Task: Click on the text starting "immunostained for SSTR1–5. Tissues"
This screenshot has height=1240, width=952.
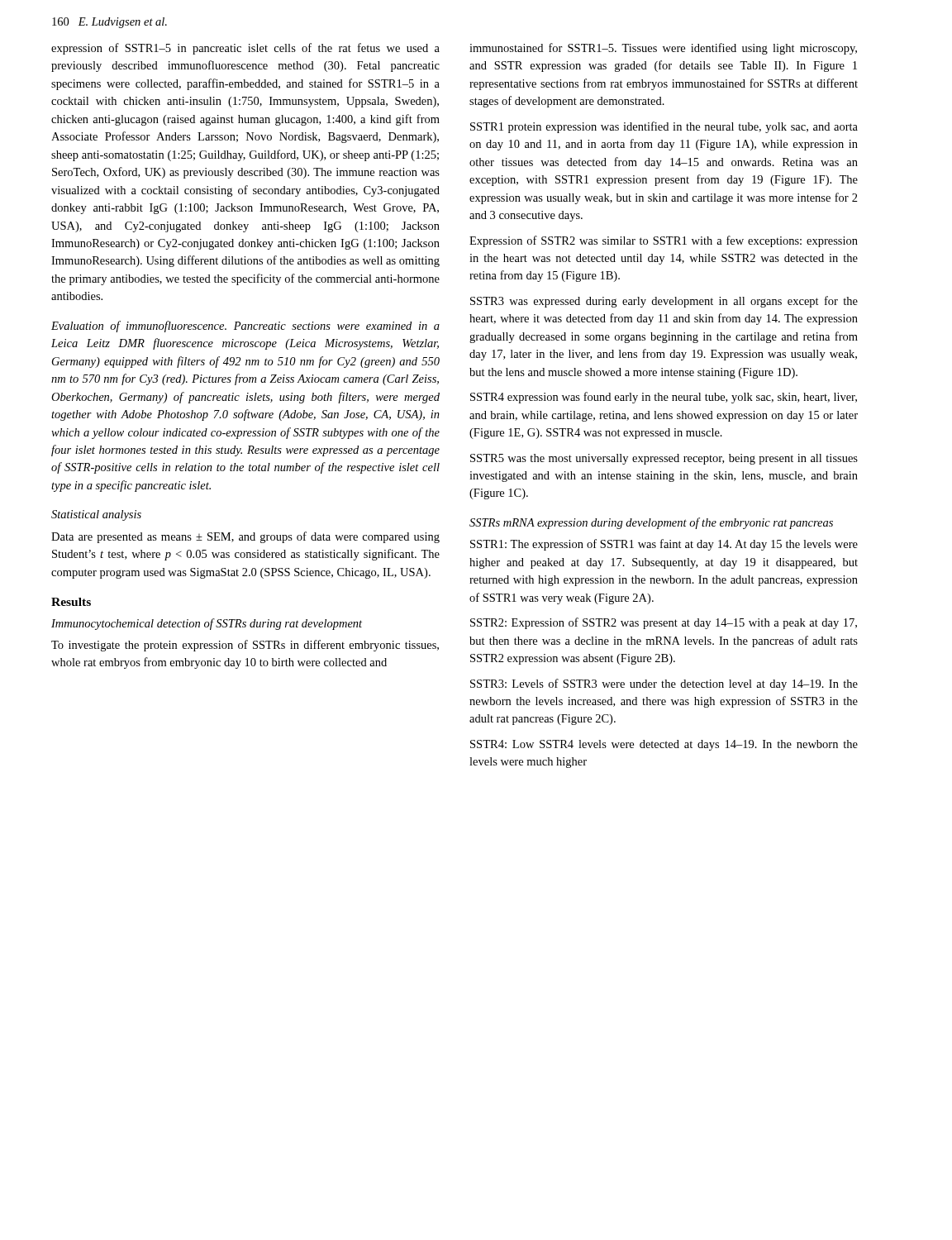Action: (x=664, y=75)
